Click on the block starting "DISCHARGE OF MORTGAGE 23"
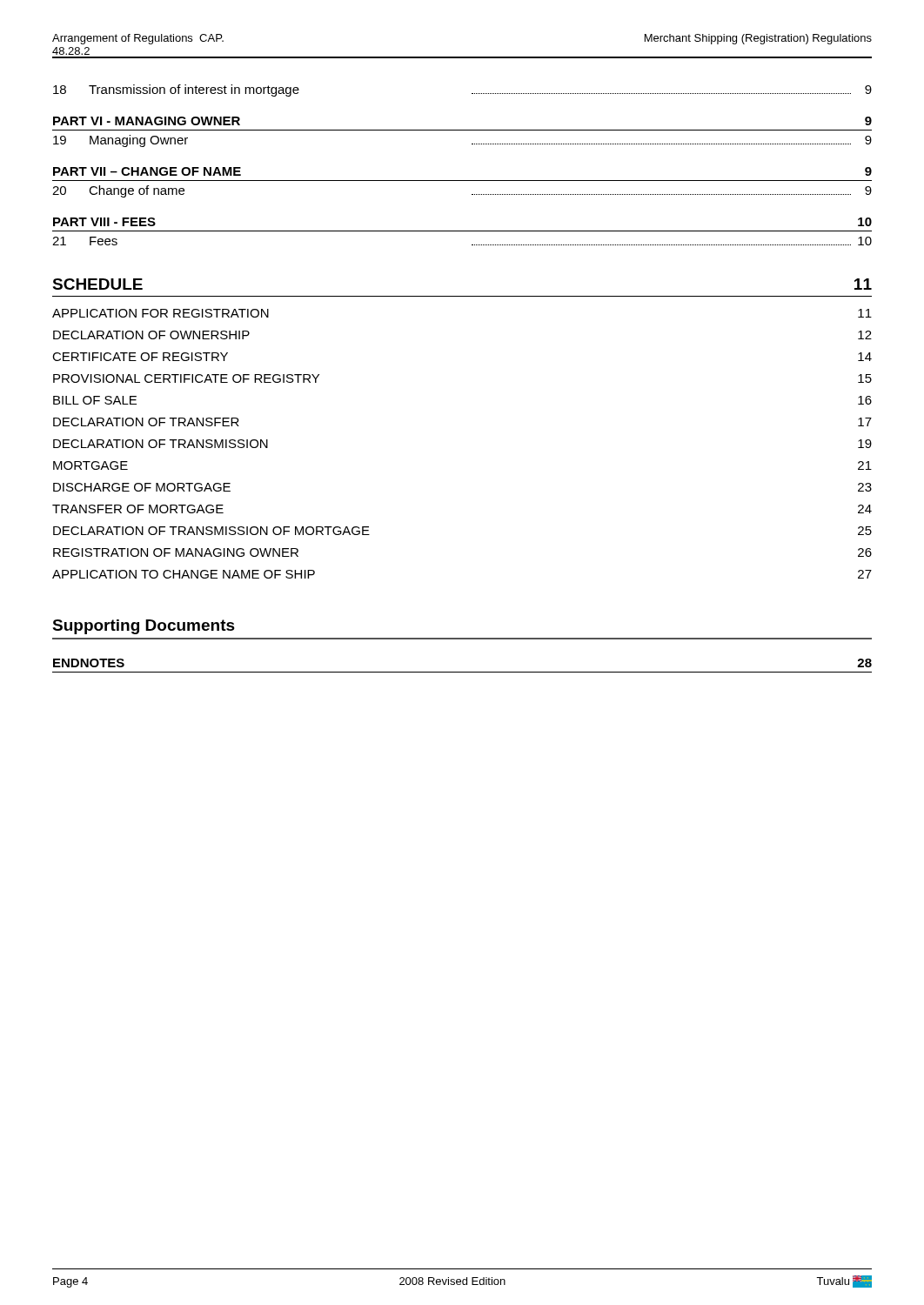924x1305 pixels. pos(138,484)
